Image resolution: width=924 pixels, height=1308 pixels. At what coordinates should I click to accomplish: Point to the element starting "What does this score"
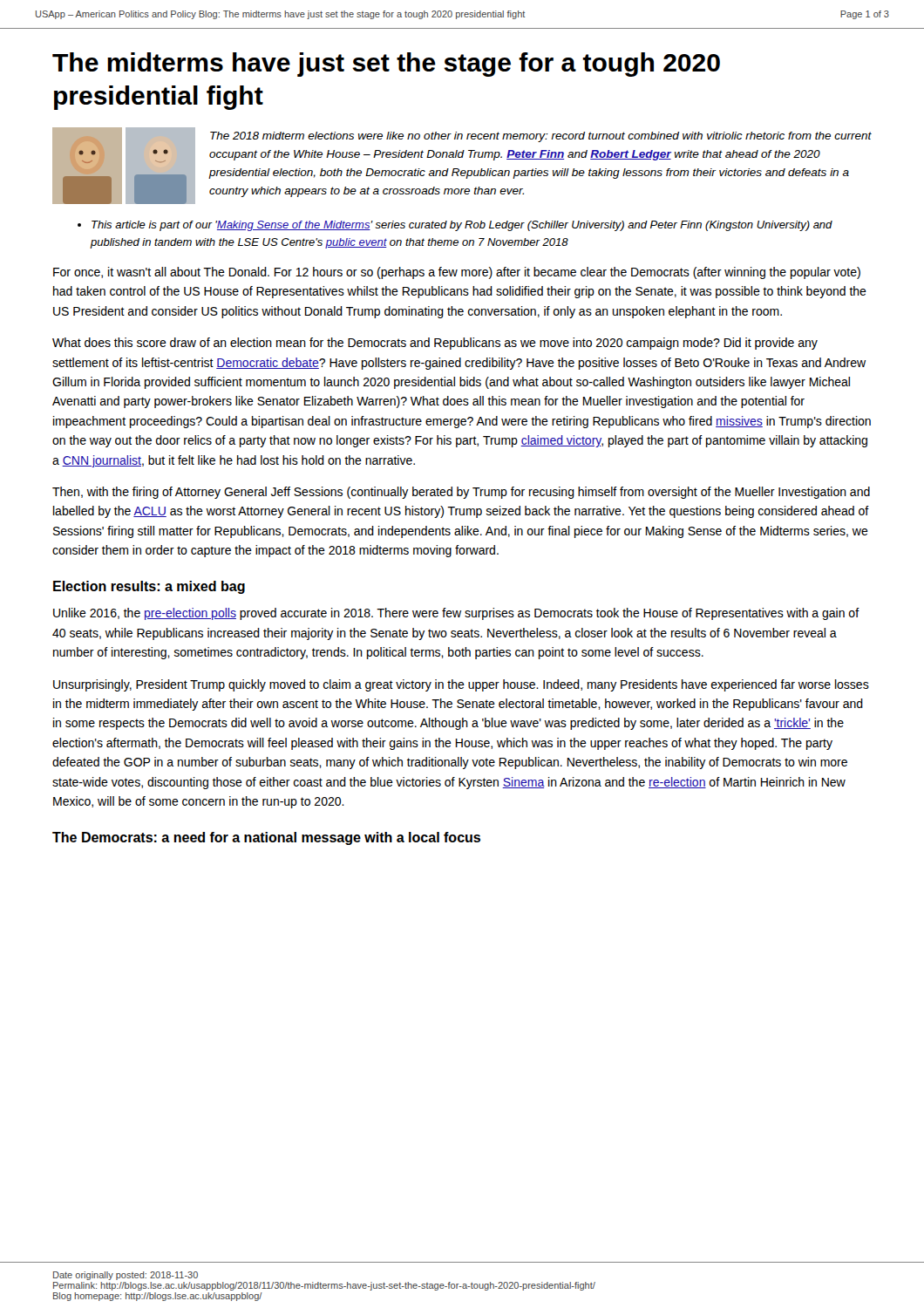click(x=462, y=401)
